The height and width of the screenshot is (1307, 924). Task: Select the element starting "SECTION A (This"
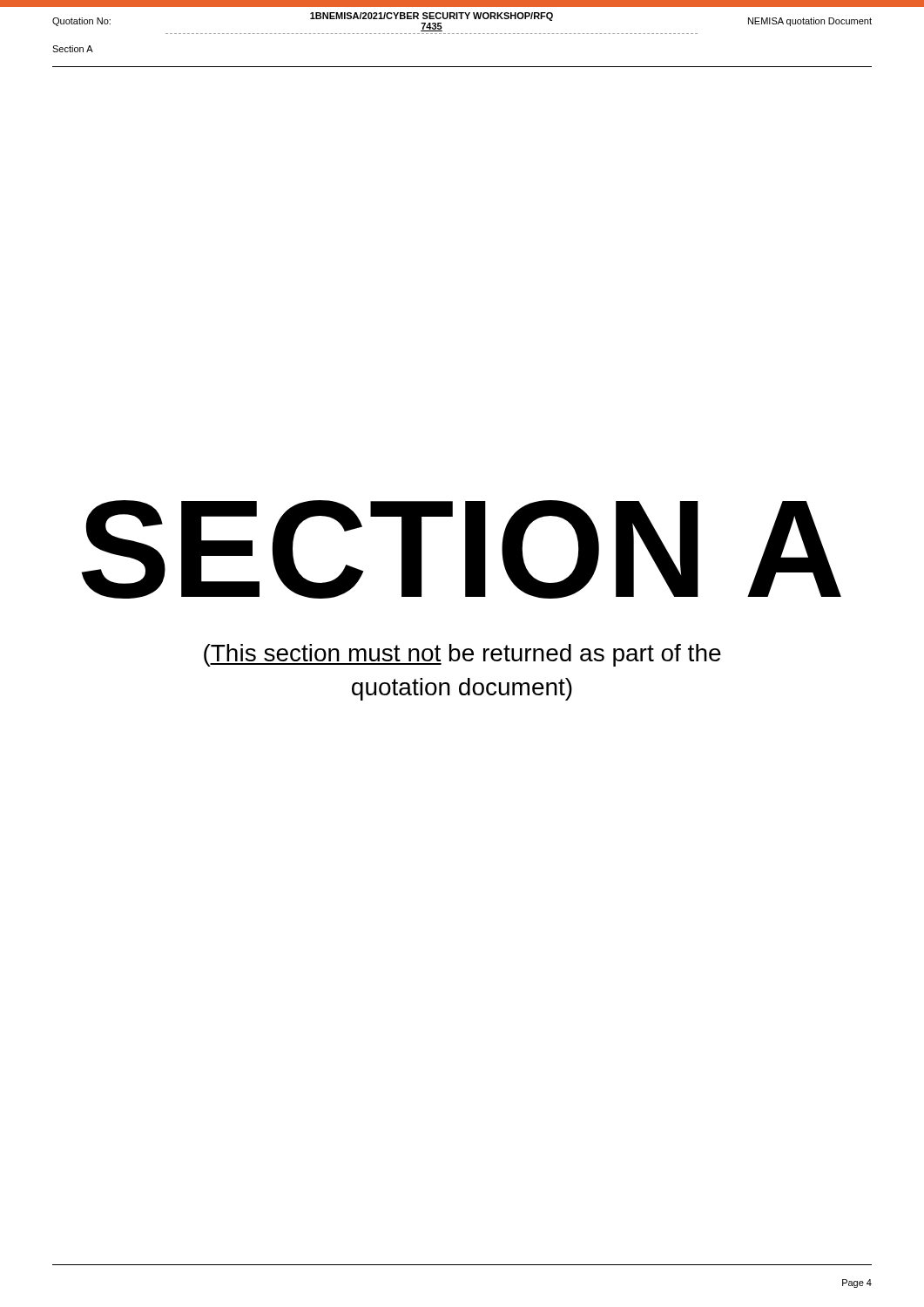[x=462, y=592]
